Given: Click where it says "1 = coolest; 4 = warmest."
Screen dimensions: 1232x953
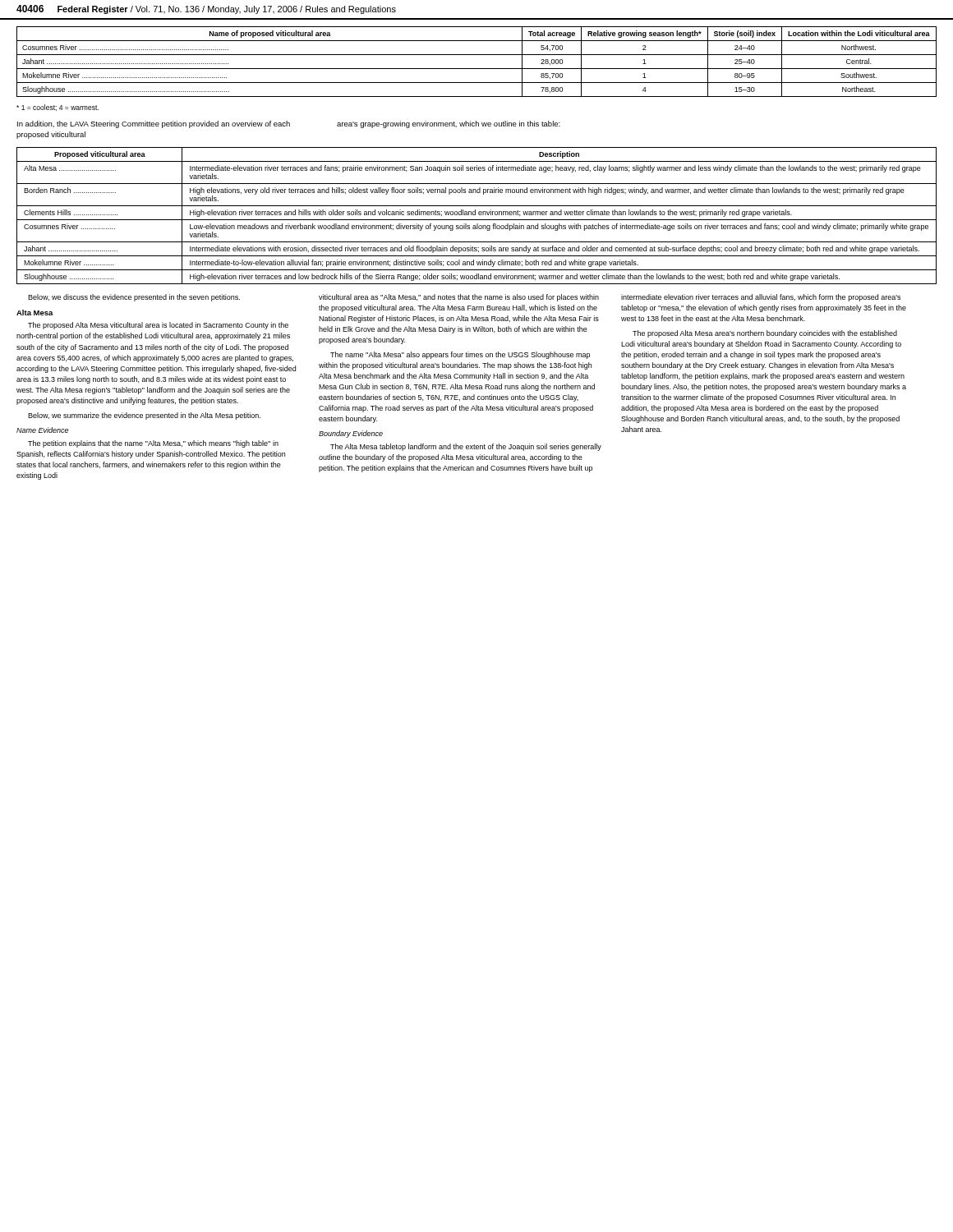Looking at the screenshot, I should (x=58, y=108).
